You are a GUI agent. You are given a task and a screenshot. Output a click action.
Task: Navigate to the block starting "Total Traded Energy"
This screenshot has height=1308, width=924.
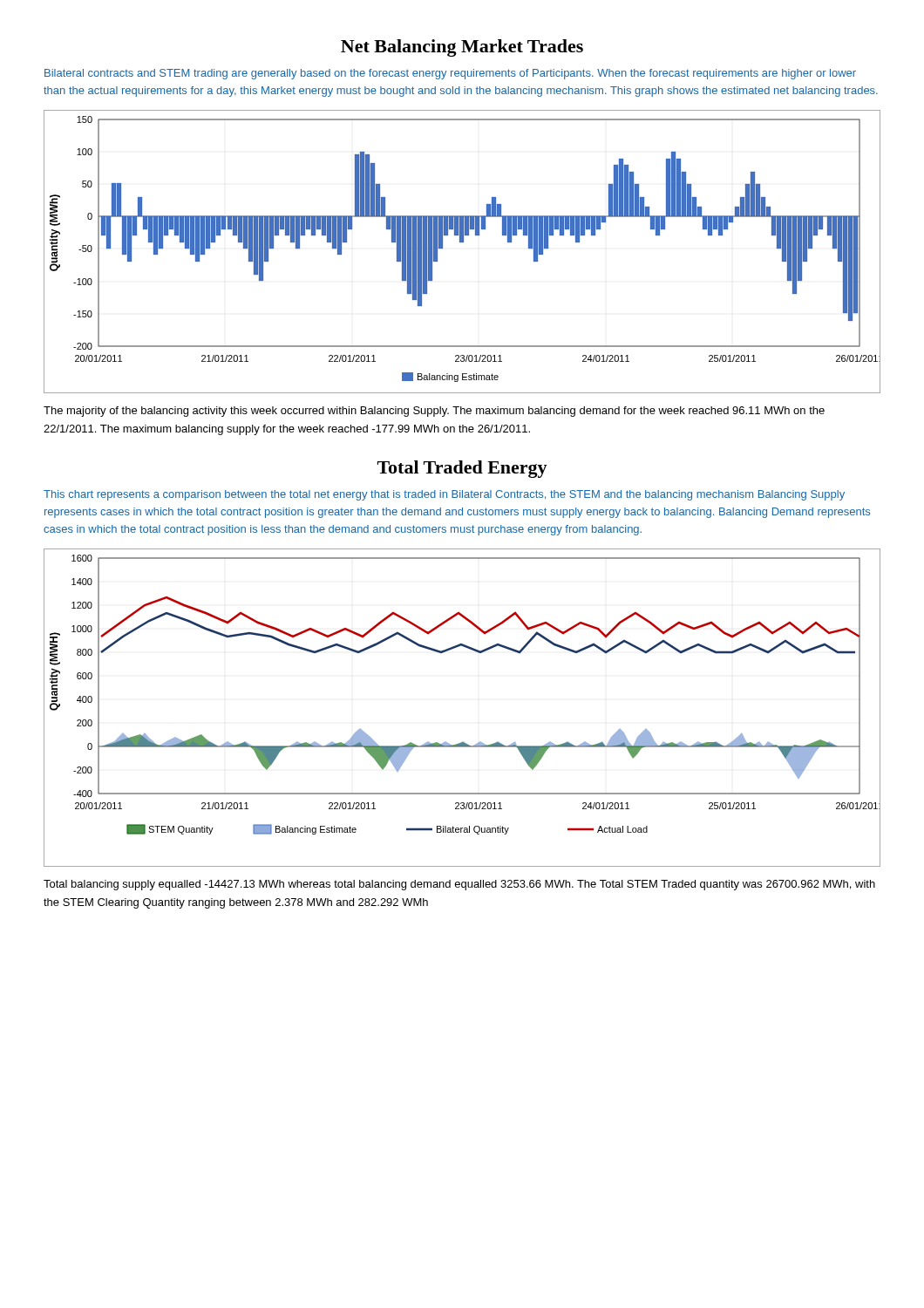coord(462,467)
